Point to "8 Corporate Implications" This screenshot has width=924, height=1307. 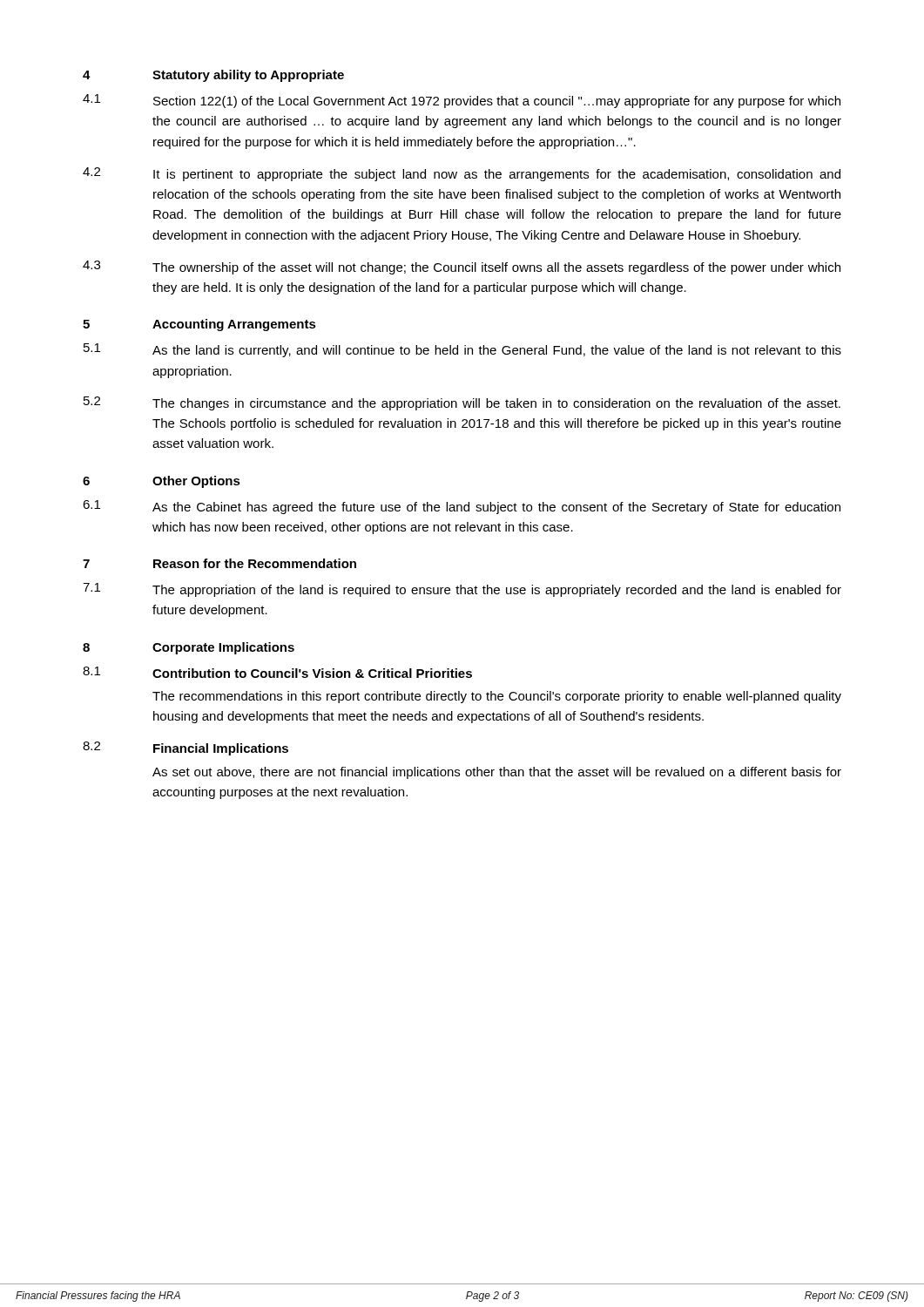point(189,647)
